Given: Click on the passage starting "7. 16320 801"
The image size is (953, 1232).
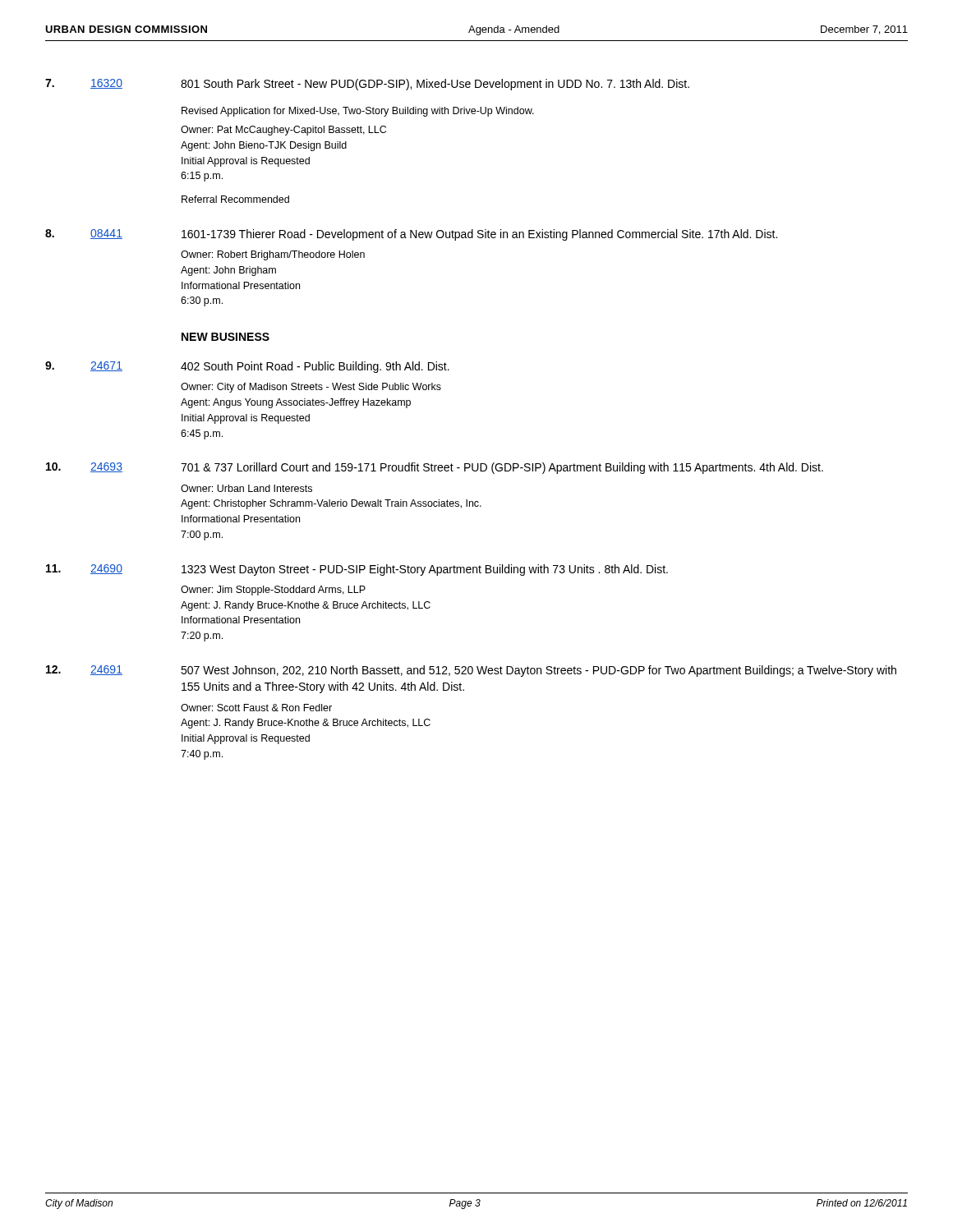Looking at the screenshot, I should coord(367,85).
